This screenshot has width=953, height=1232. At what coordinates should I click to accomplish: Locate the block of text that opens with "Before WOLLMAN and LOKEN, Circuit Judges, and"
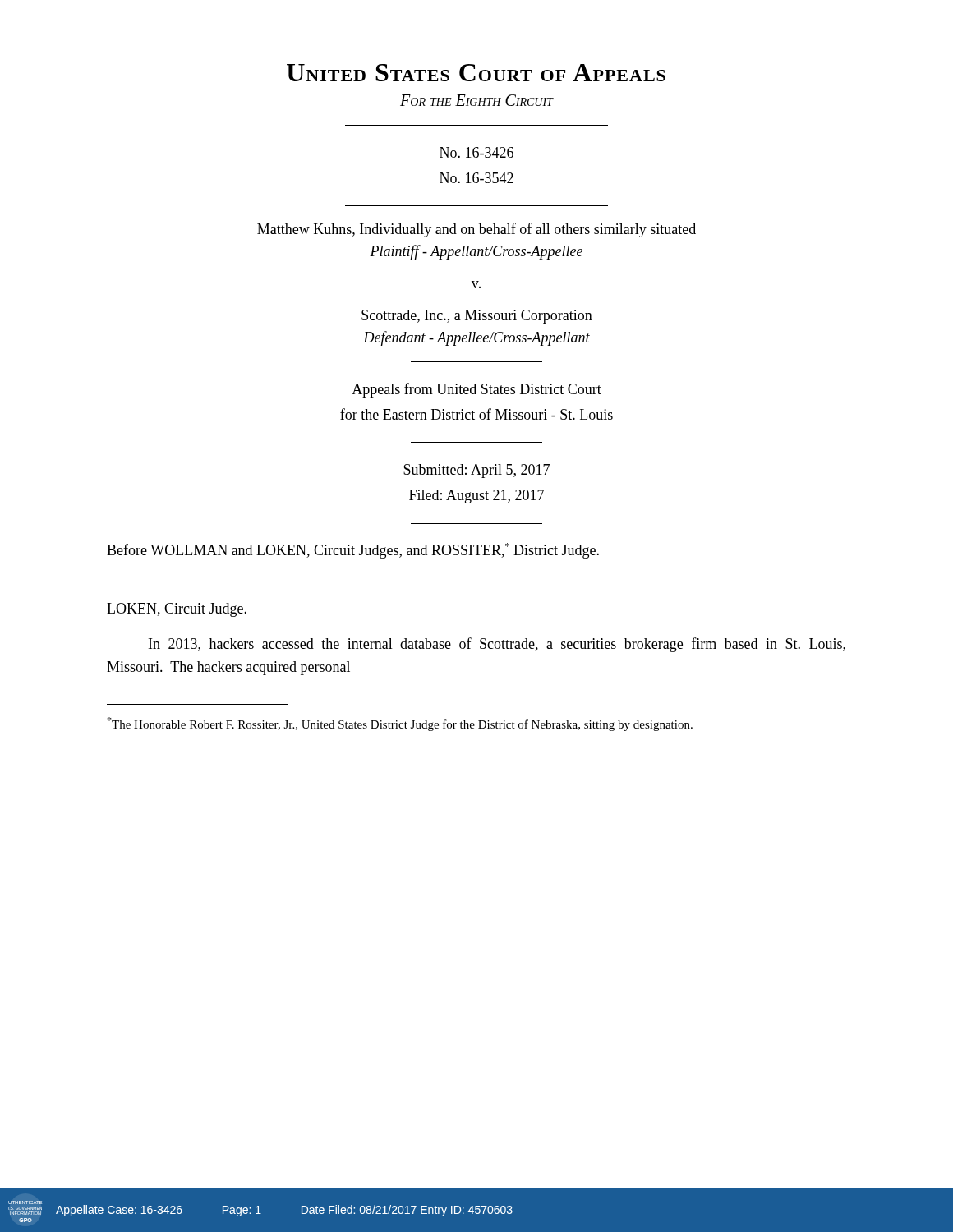[x=353, y=549]
